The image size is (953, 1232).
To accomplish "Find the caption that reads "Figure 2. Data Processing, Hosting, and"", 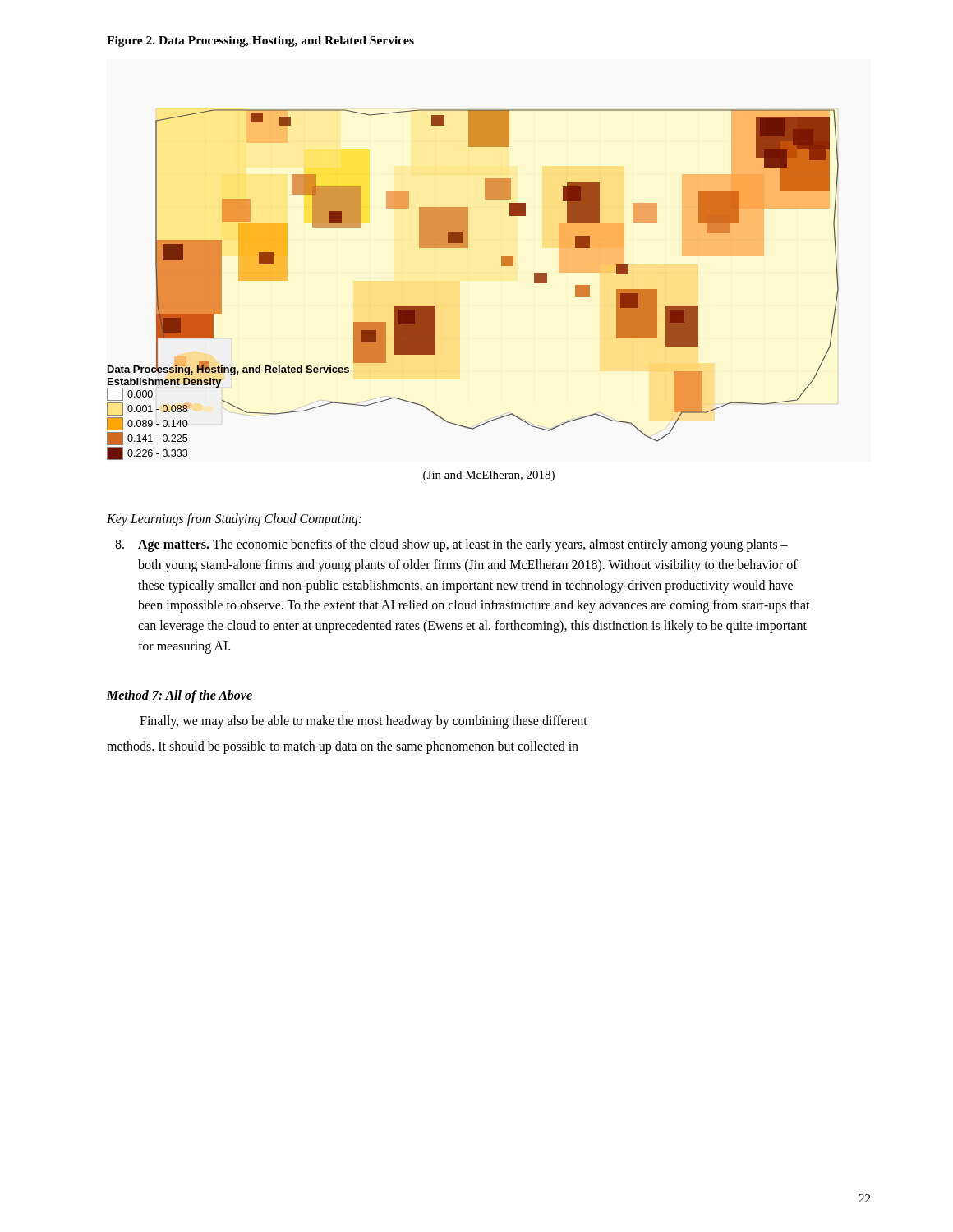I will point(260,40).
